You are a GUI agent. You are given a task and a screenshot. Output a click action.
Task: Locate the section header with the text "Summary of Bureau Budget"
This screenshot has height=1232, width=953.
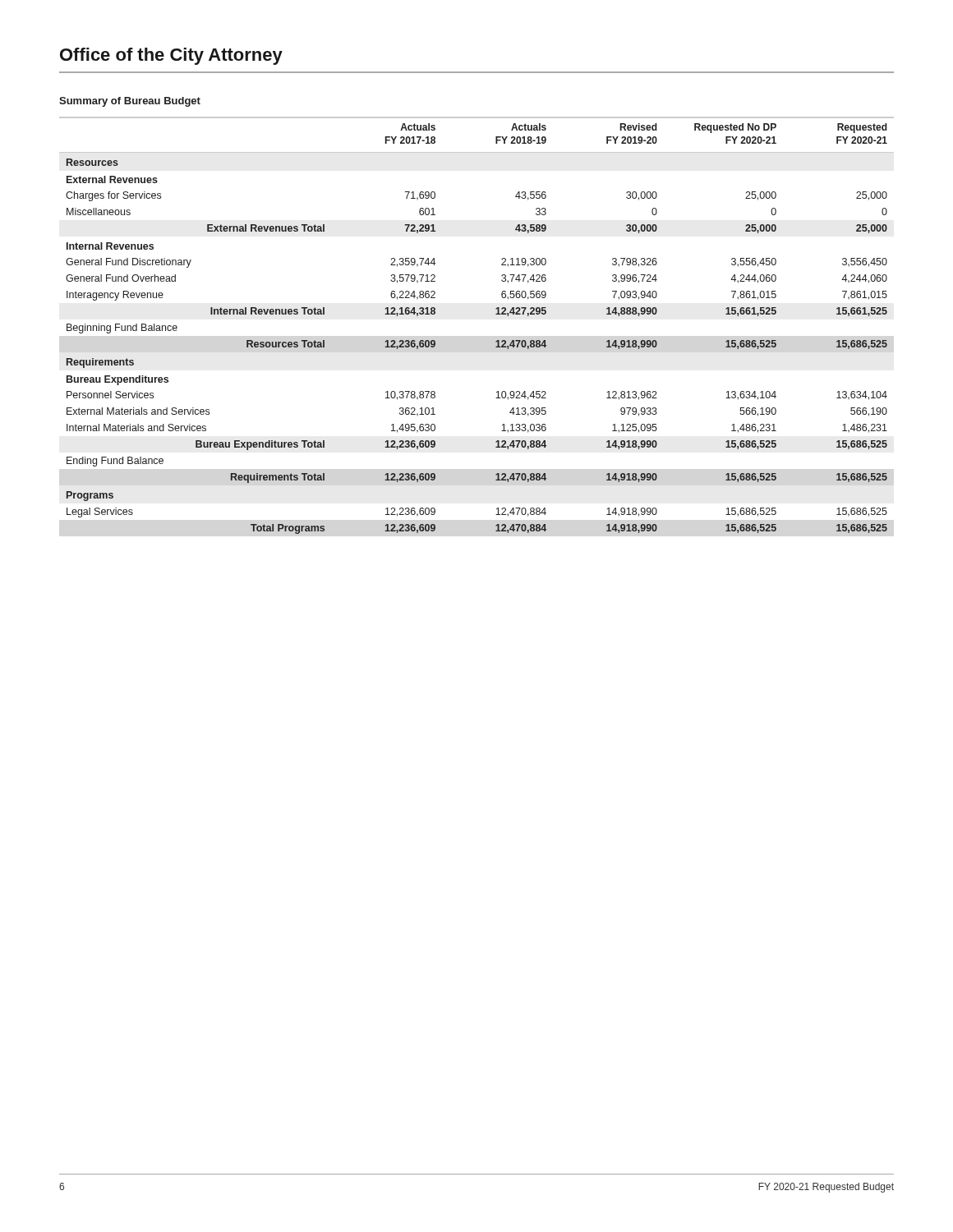[x=130, y=101]
